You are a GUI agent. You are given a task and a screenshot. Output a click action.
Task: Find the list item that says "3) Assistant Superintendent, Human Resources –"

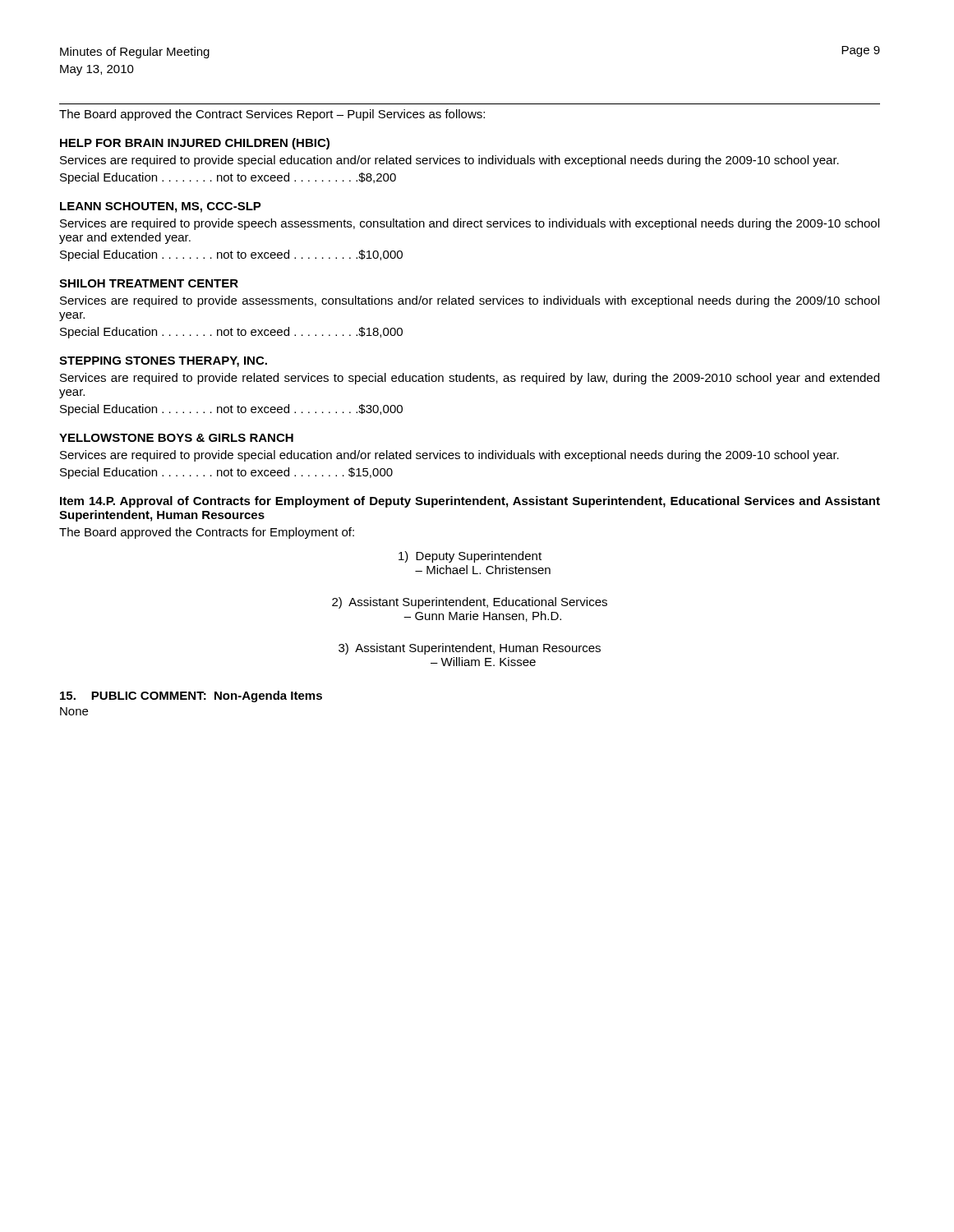click(x=470, y=655)
